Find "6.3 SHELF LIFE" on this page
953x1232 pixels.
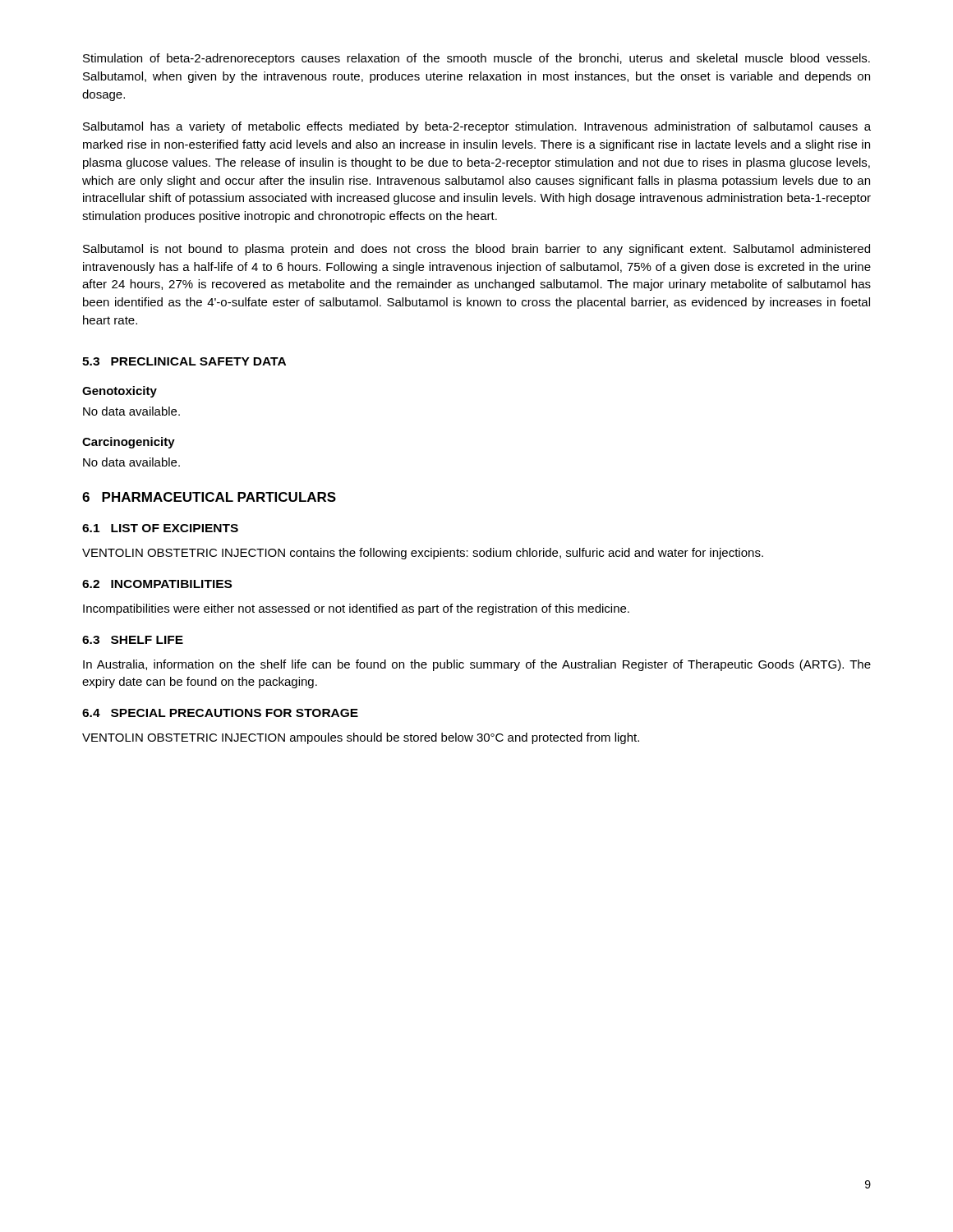[133, 639]
